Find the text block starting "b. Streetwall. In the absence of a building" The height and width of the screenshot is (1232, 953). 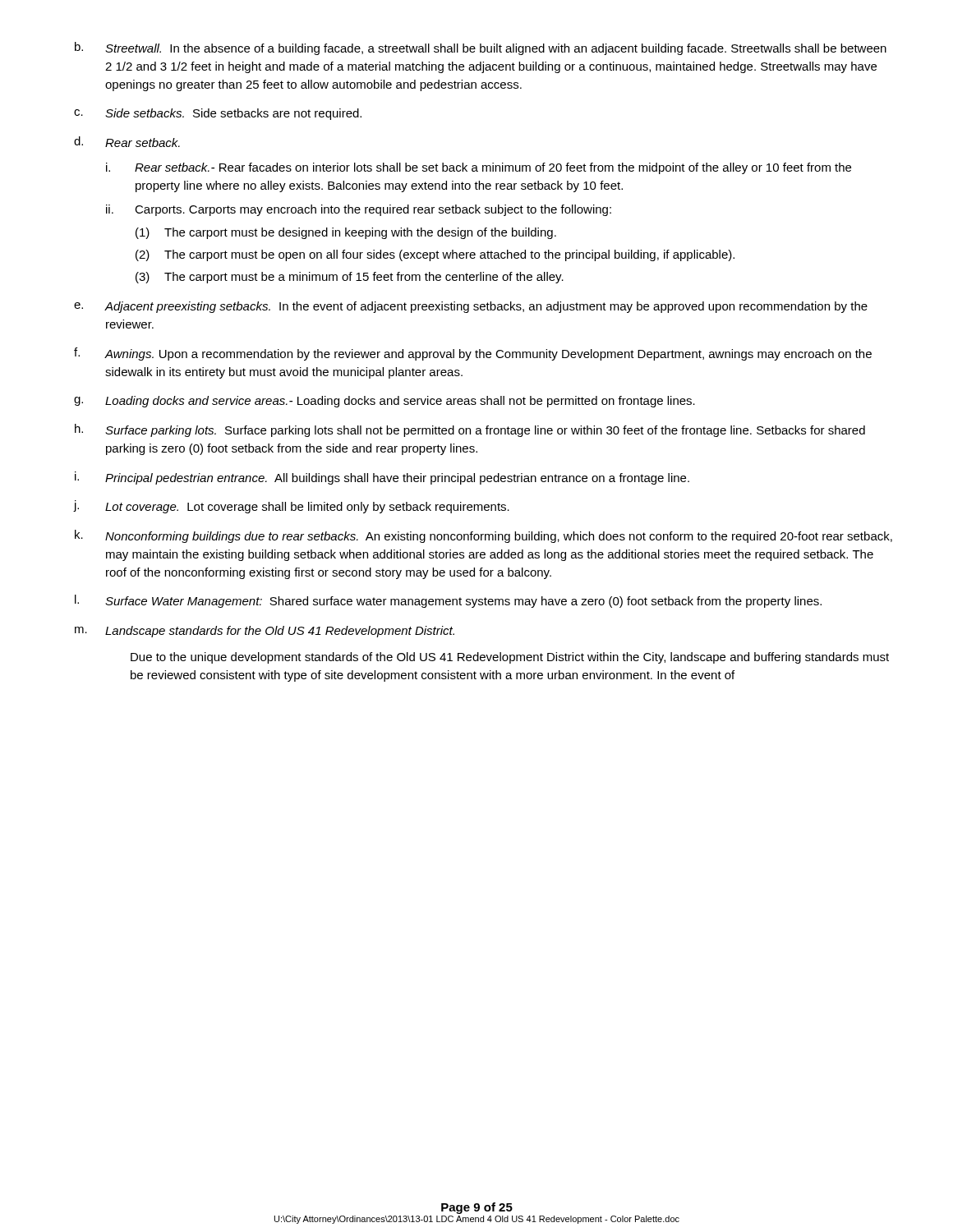[485, 66]
